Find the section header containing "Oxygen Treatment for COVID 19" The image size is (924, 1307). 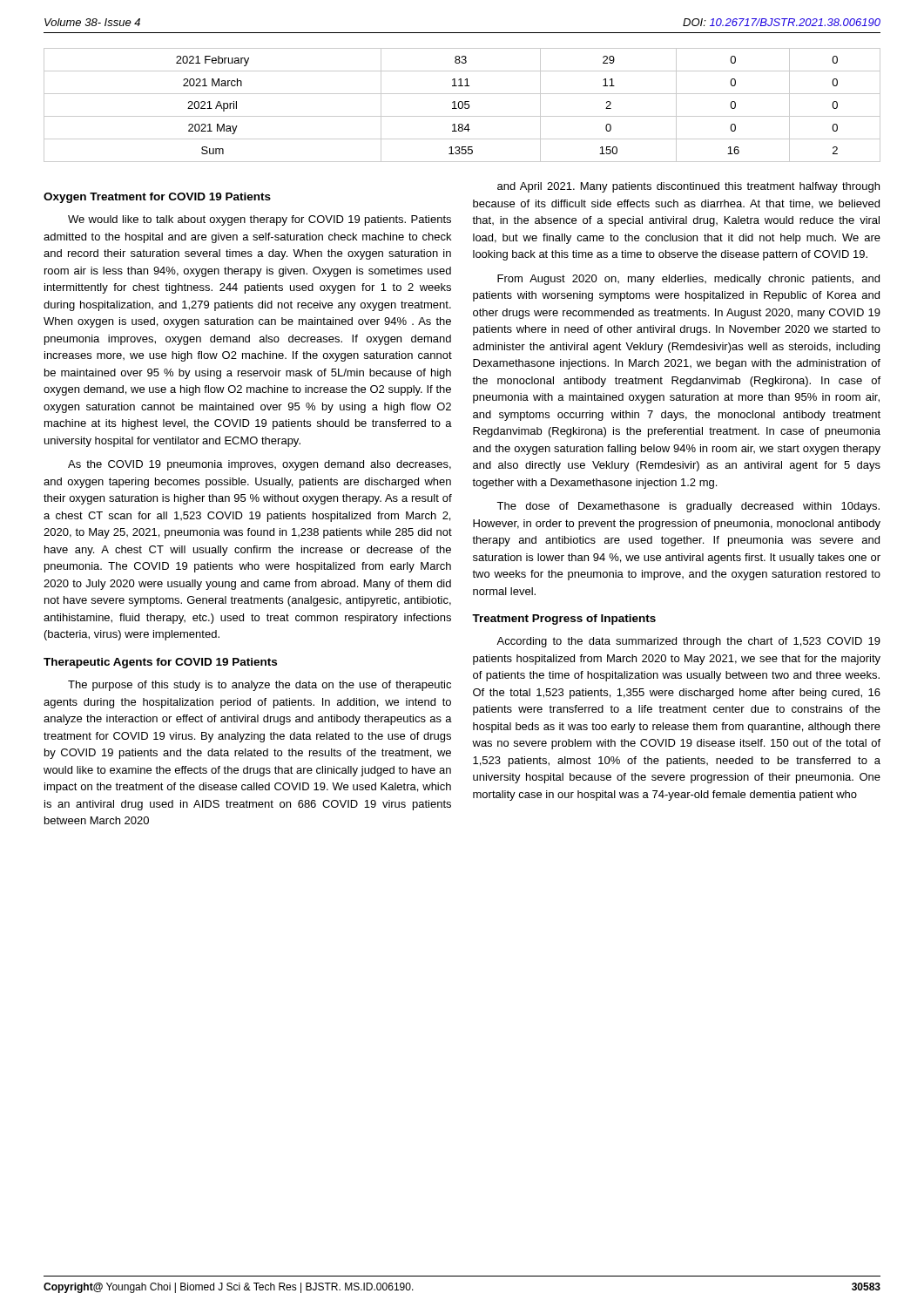point(157,196)
